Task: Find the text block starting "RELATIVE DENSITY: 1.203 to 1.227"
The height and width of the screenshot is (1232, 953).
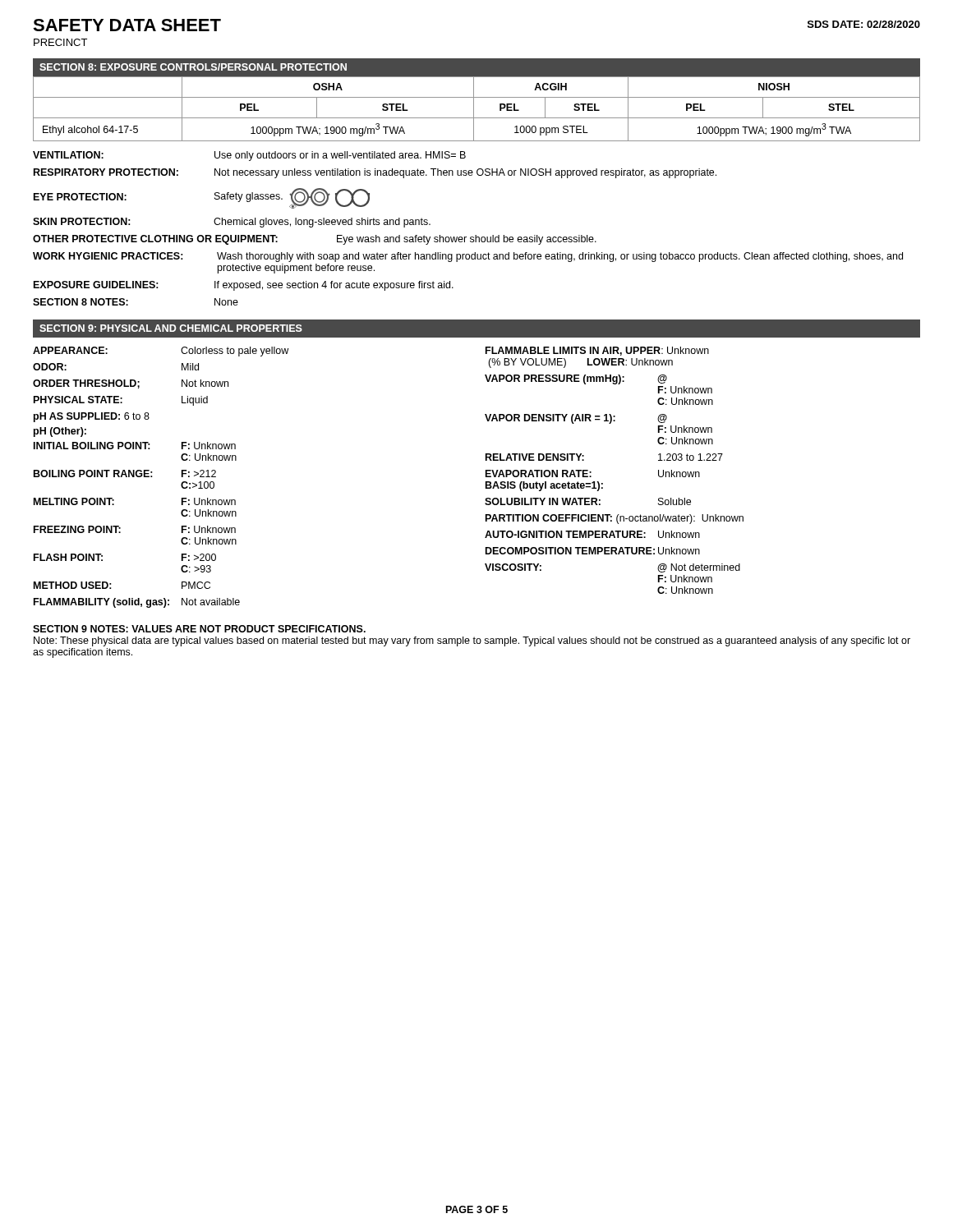Action: (543, 455)
